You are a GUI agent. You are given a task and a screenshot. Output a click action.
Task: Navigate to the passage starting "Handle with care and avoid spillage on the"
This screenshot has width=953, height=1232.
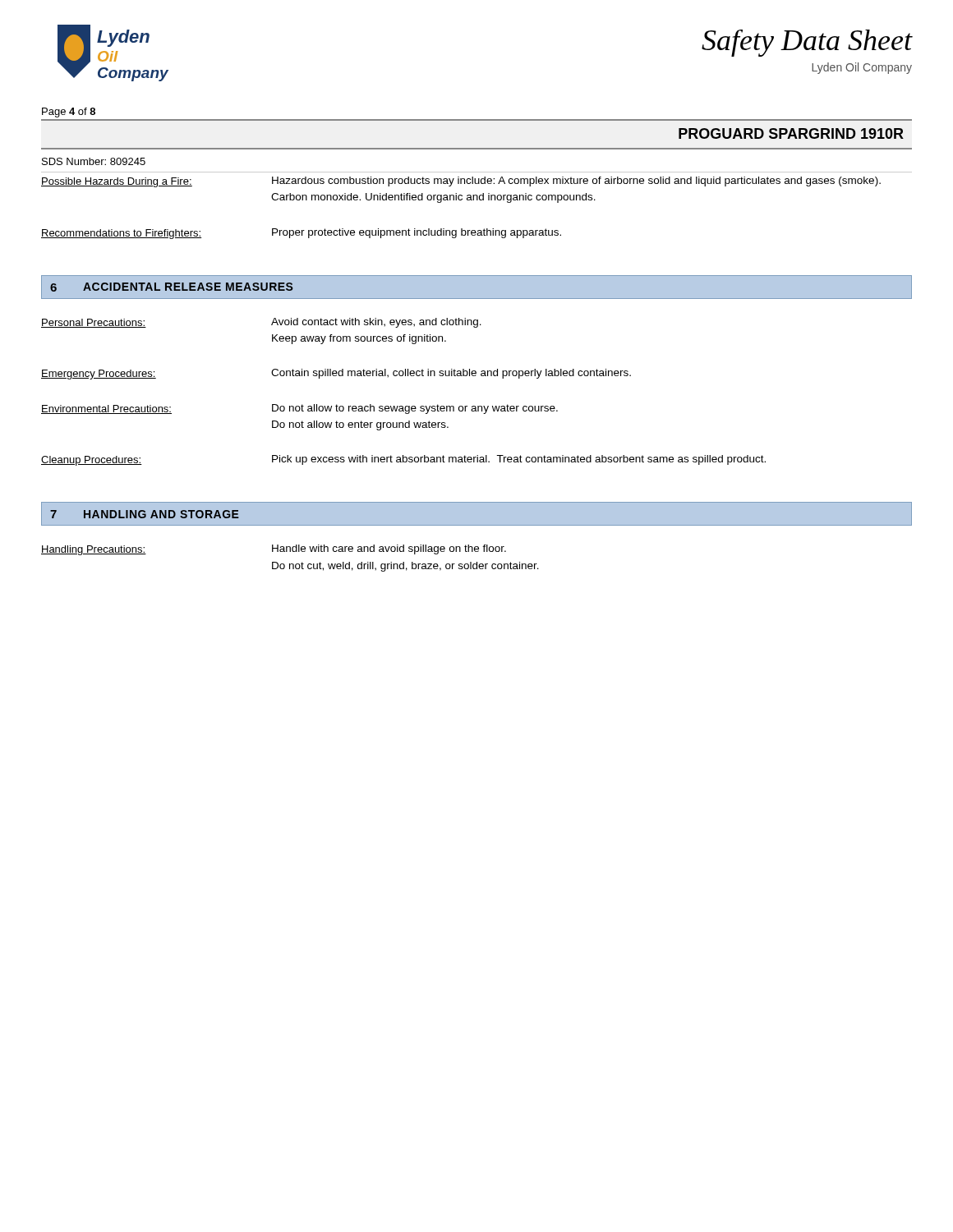point(405,557)
